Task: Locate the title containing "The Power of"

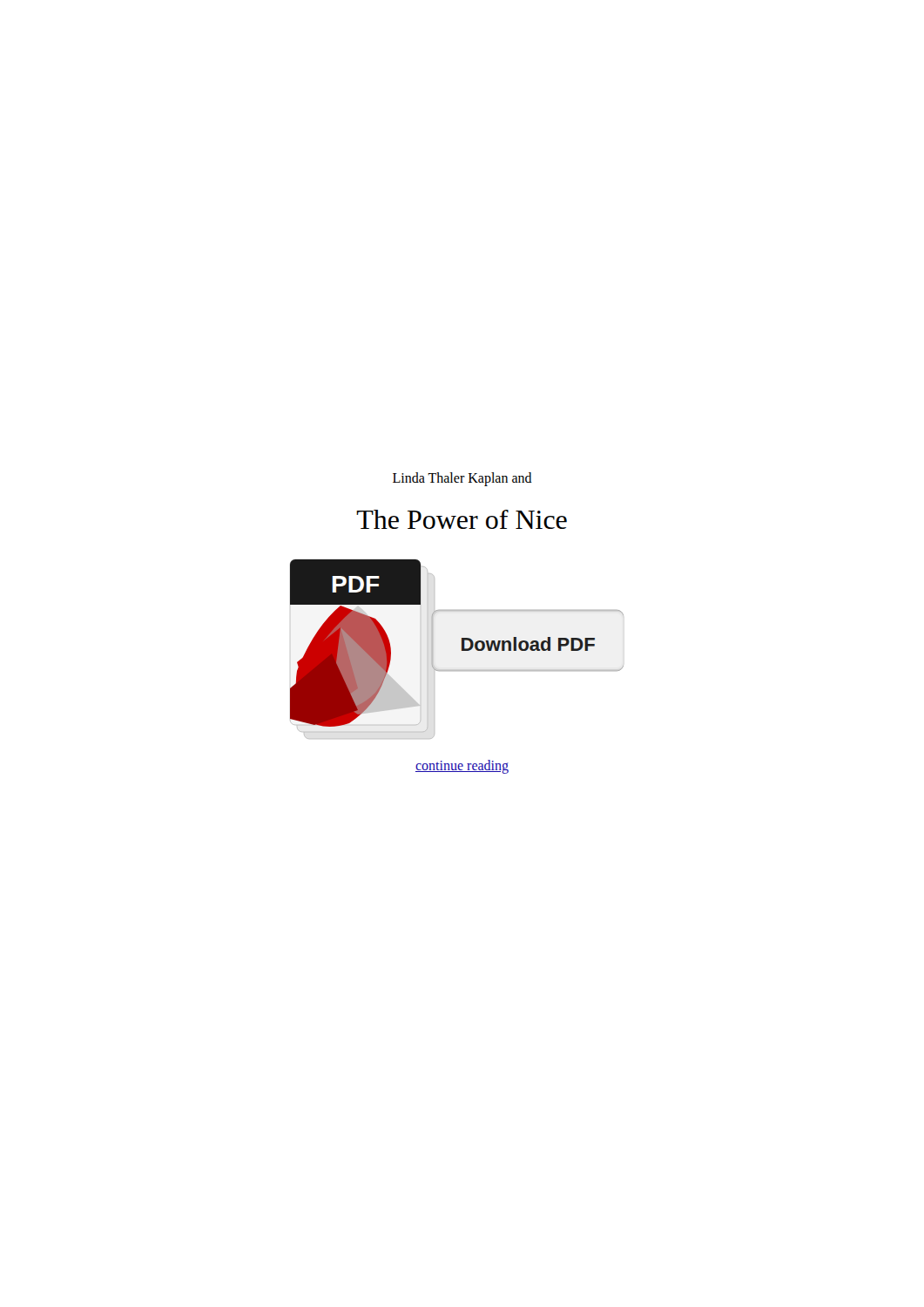Action: click(x=462, y=519)
